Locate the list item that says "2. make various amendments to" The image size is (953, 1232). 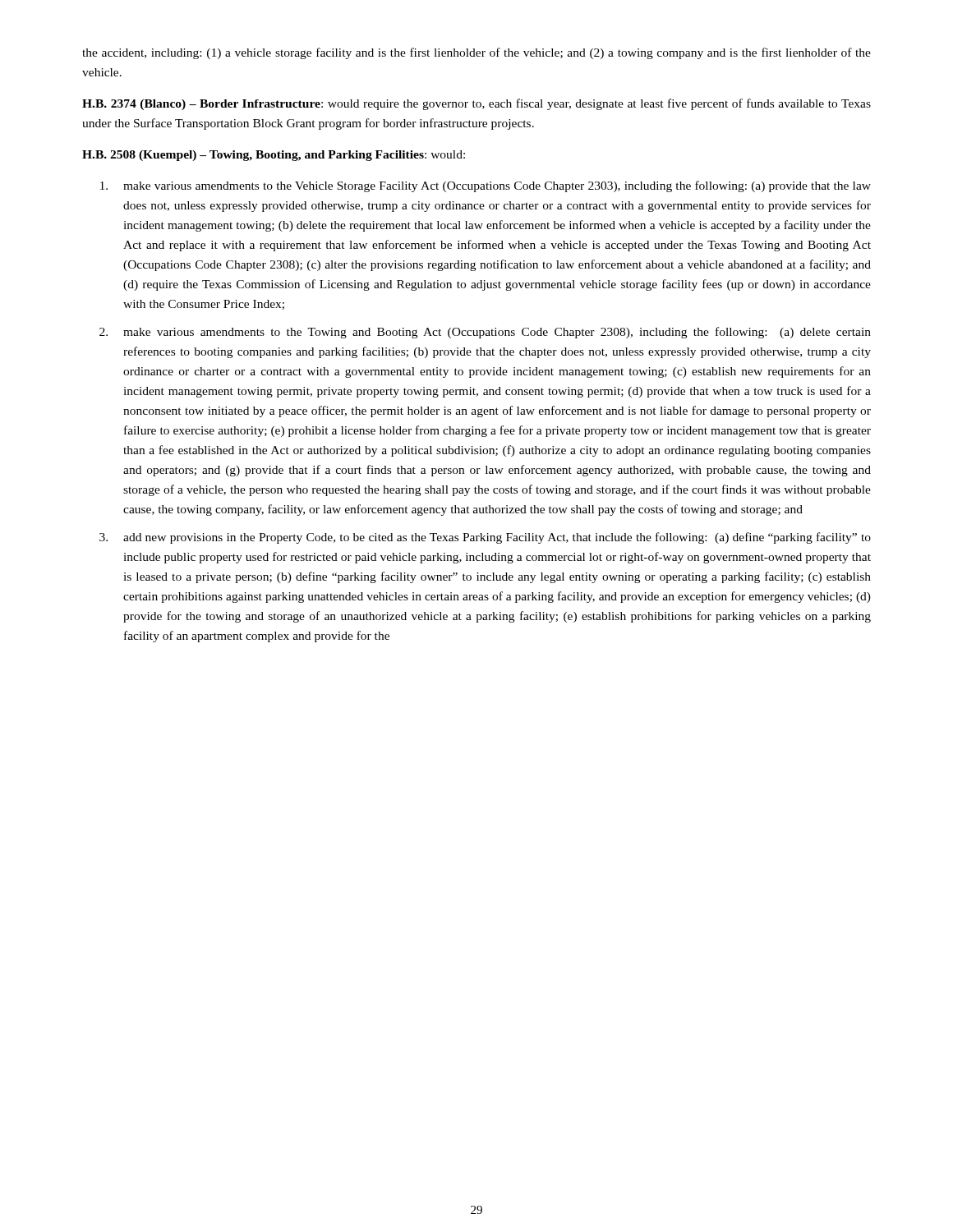click(476, 421)
